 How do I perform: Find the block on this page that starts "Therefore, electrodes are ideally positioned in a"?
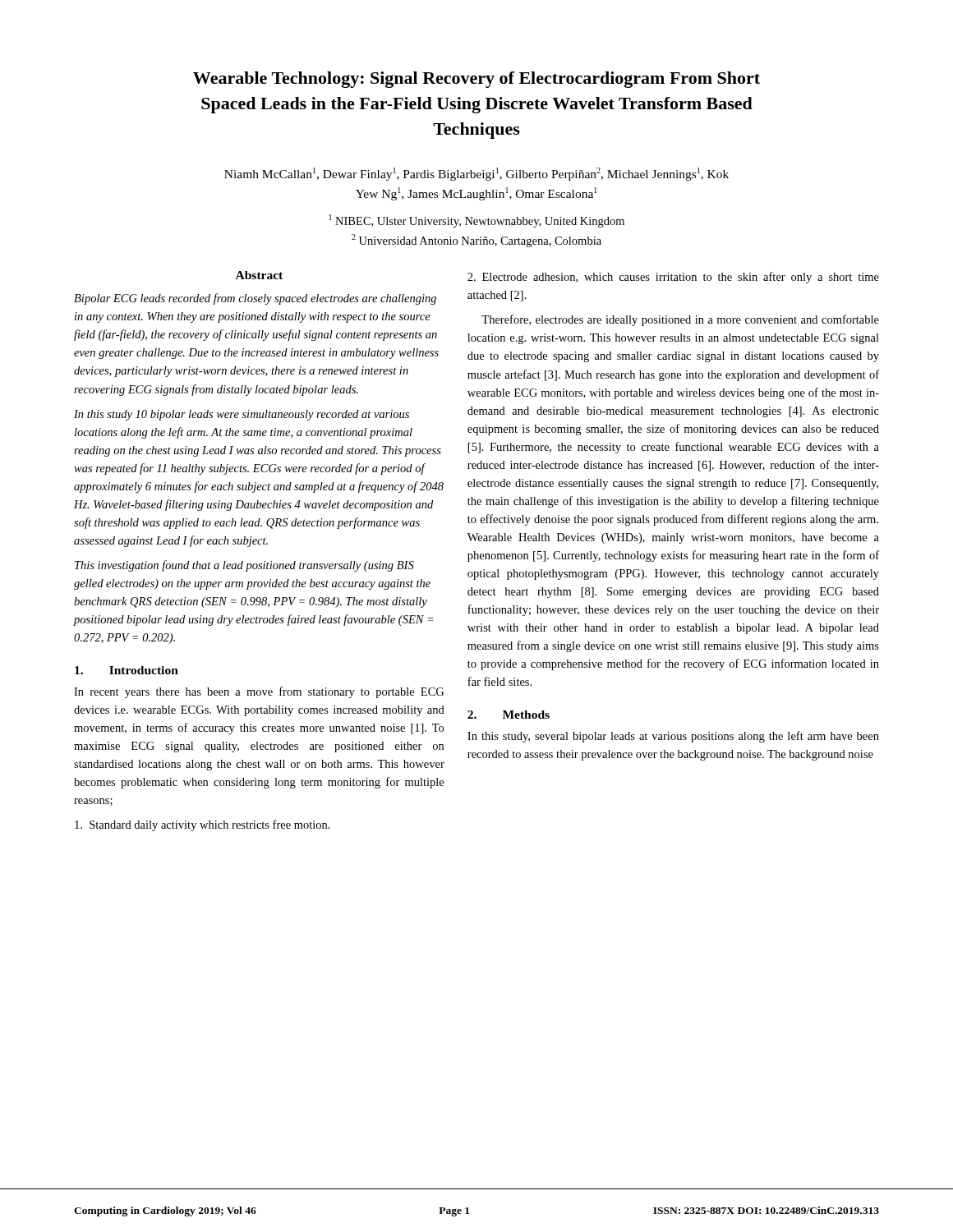coord(673,501)
